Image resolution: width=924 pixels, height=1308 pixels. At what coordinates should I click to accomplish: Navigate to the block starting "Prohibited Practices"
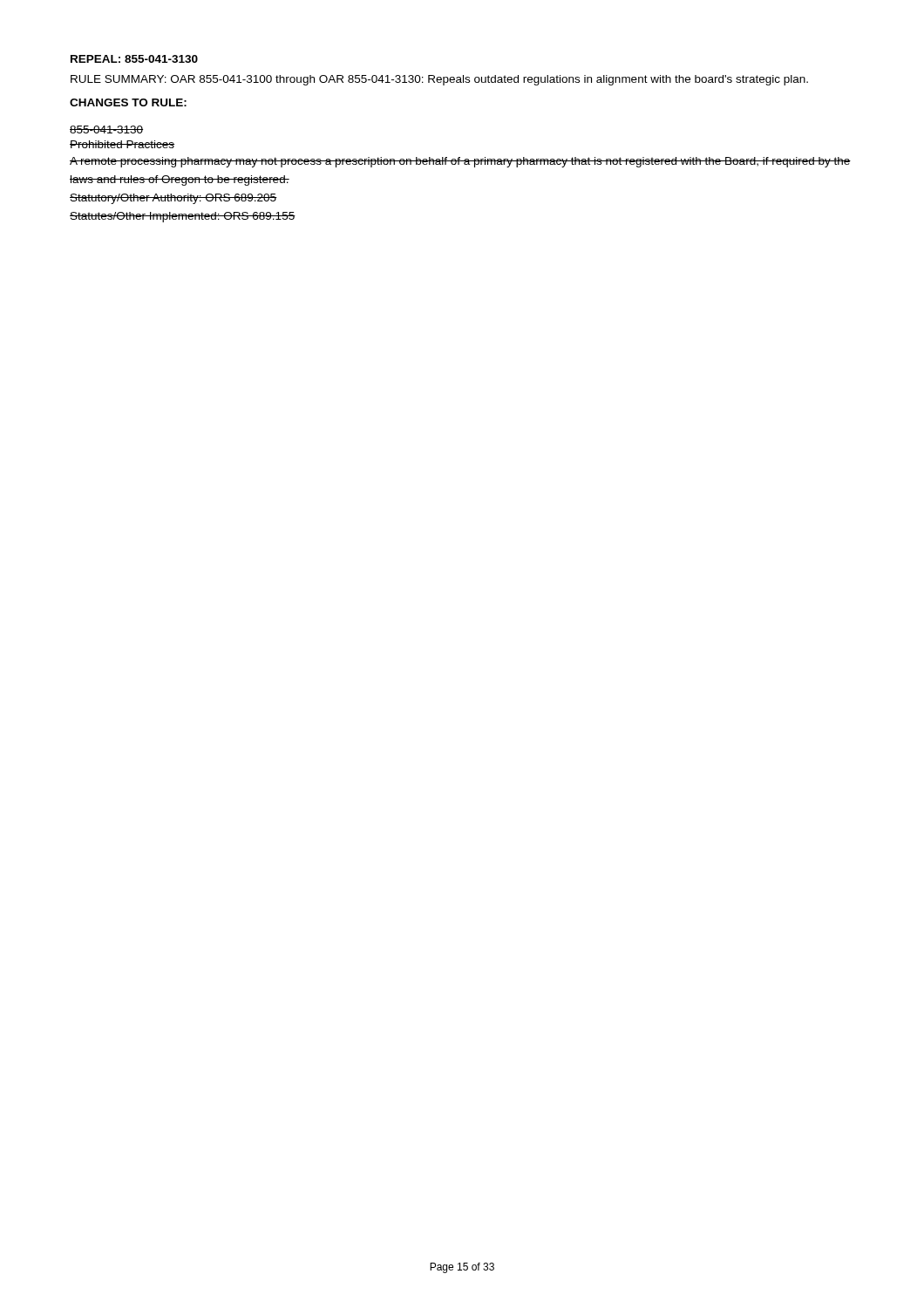[x=122, y=144]
